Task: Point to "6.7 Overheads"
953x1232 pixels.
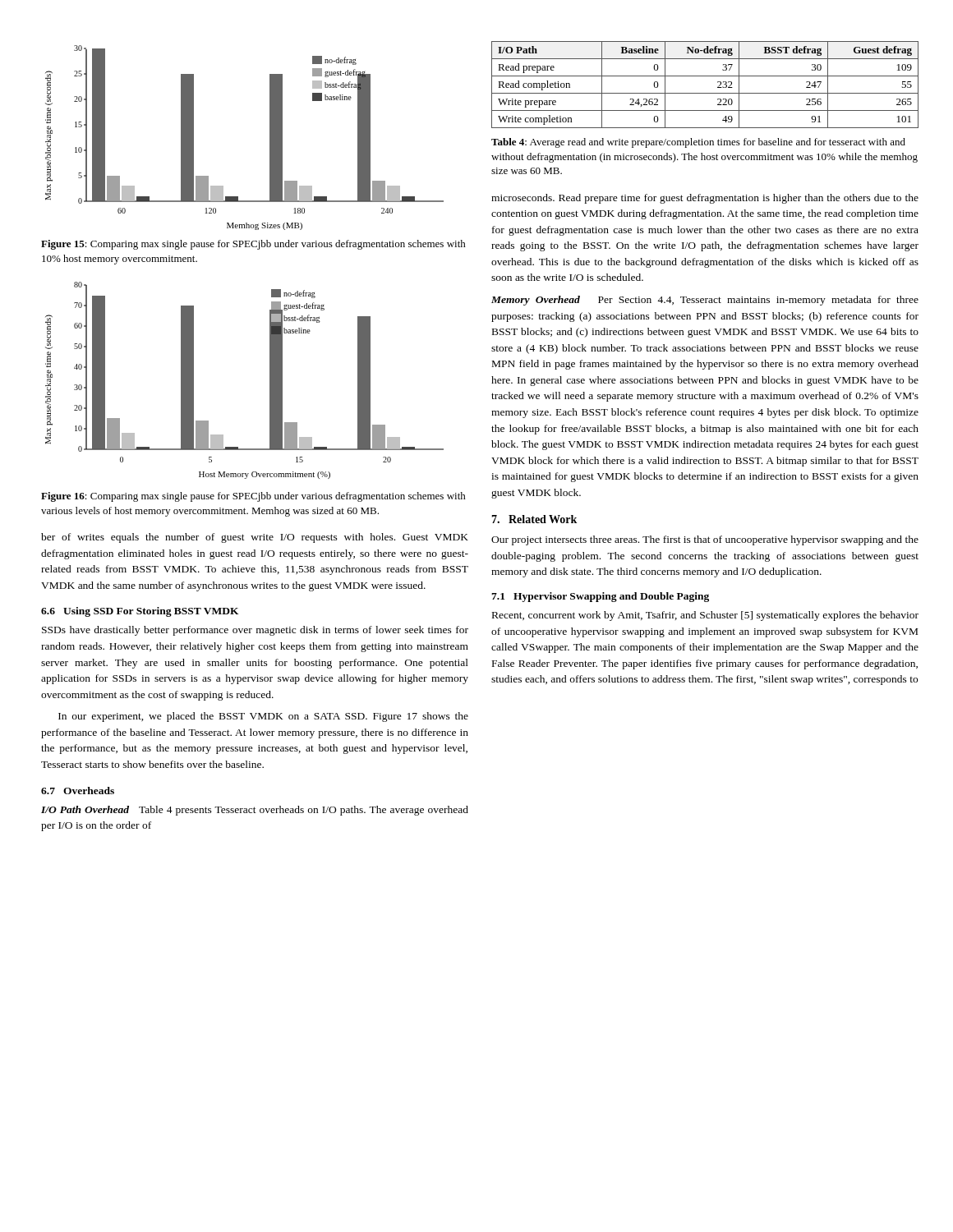Action: 78,790
